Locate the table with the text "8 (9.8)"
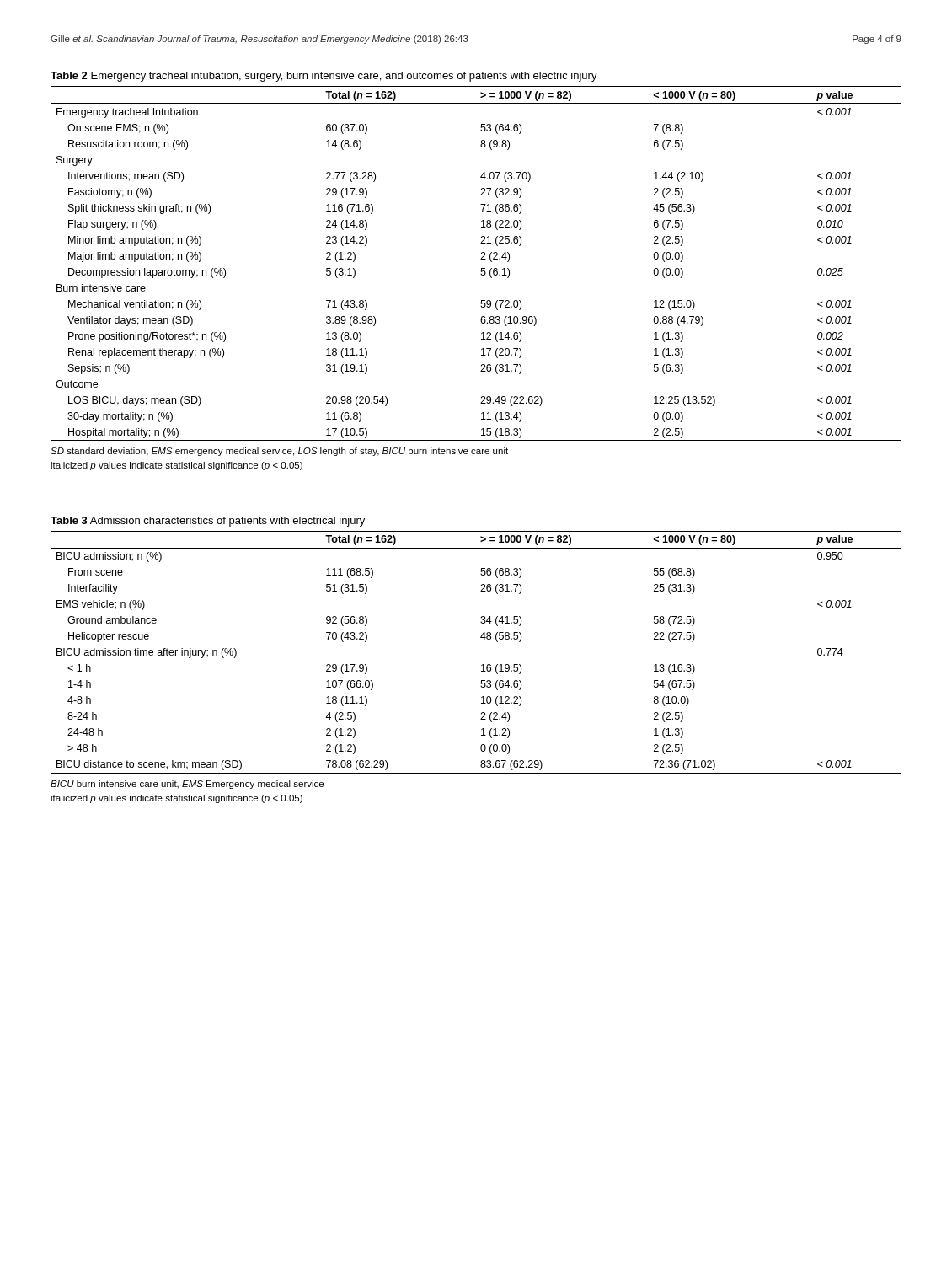The height and width of the screenshot is (1264, 952). [476, 263]
